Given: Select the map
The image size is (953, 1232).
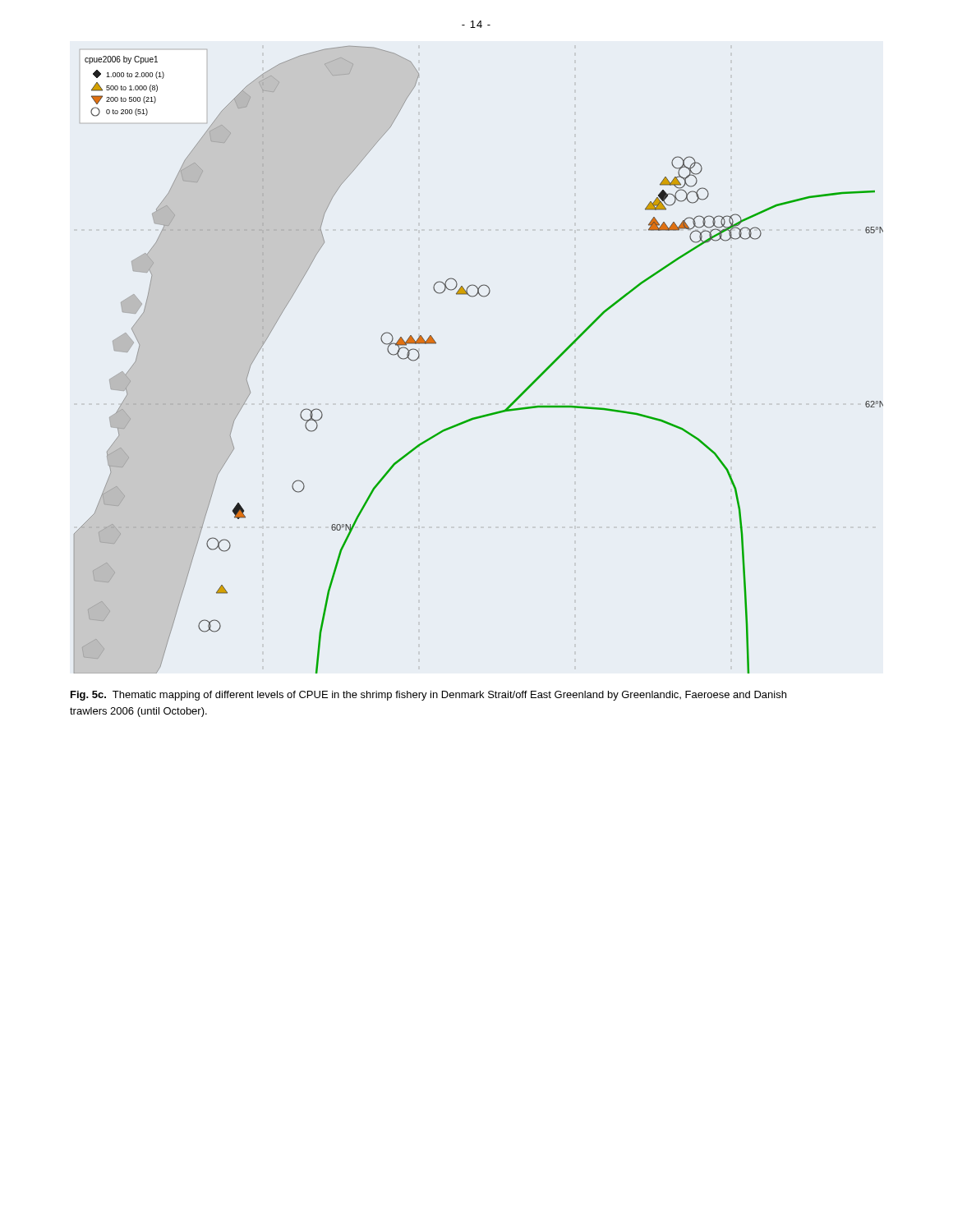Looking at the screenshot, I should pos(476,357).
